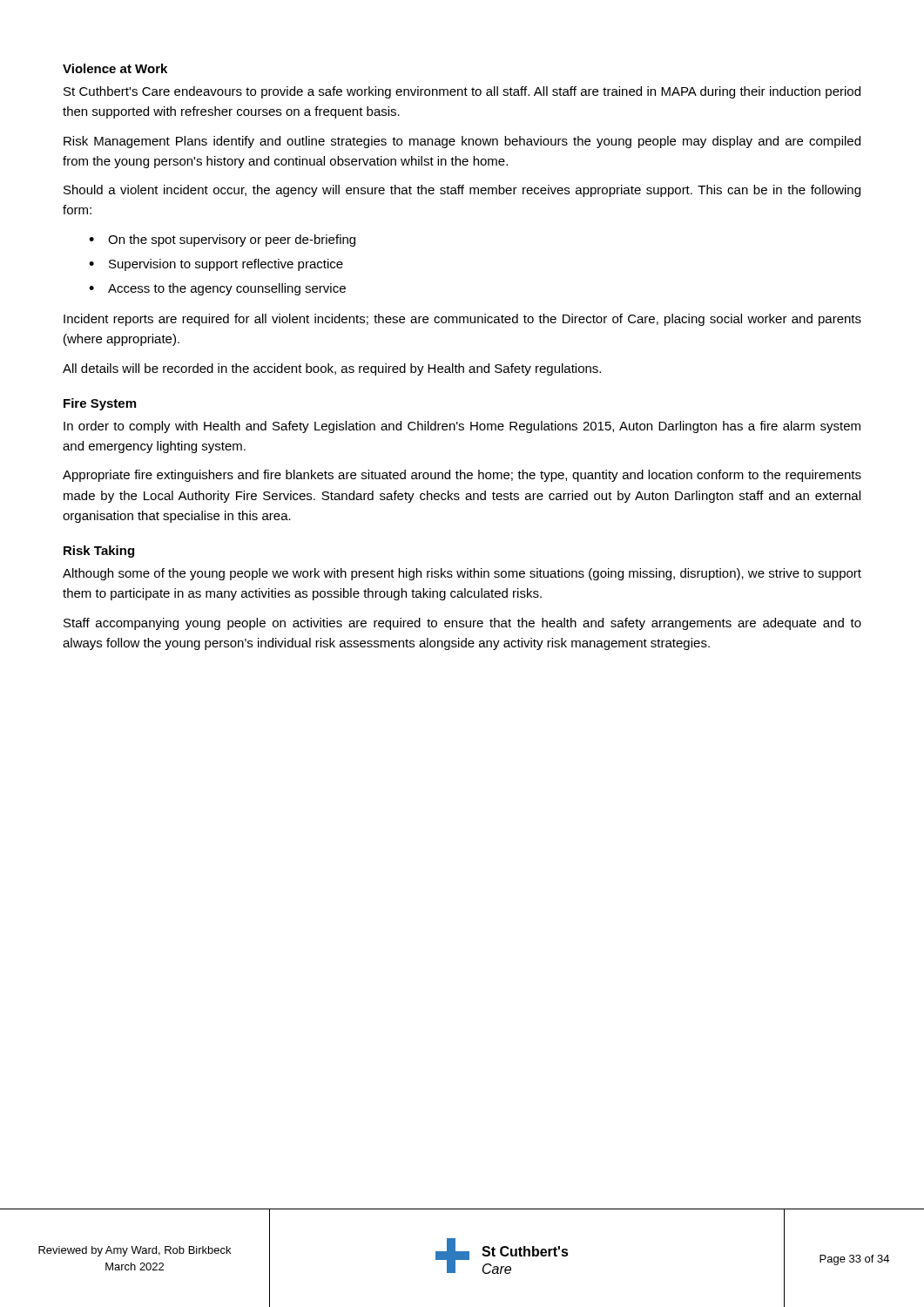Click on the passage starting "Incident reports are required for all violent incidents;"
This screenshot has width=924, height=1307.
[462, 329]
